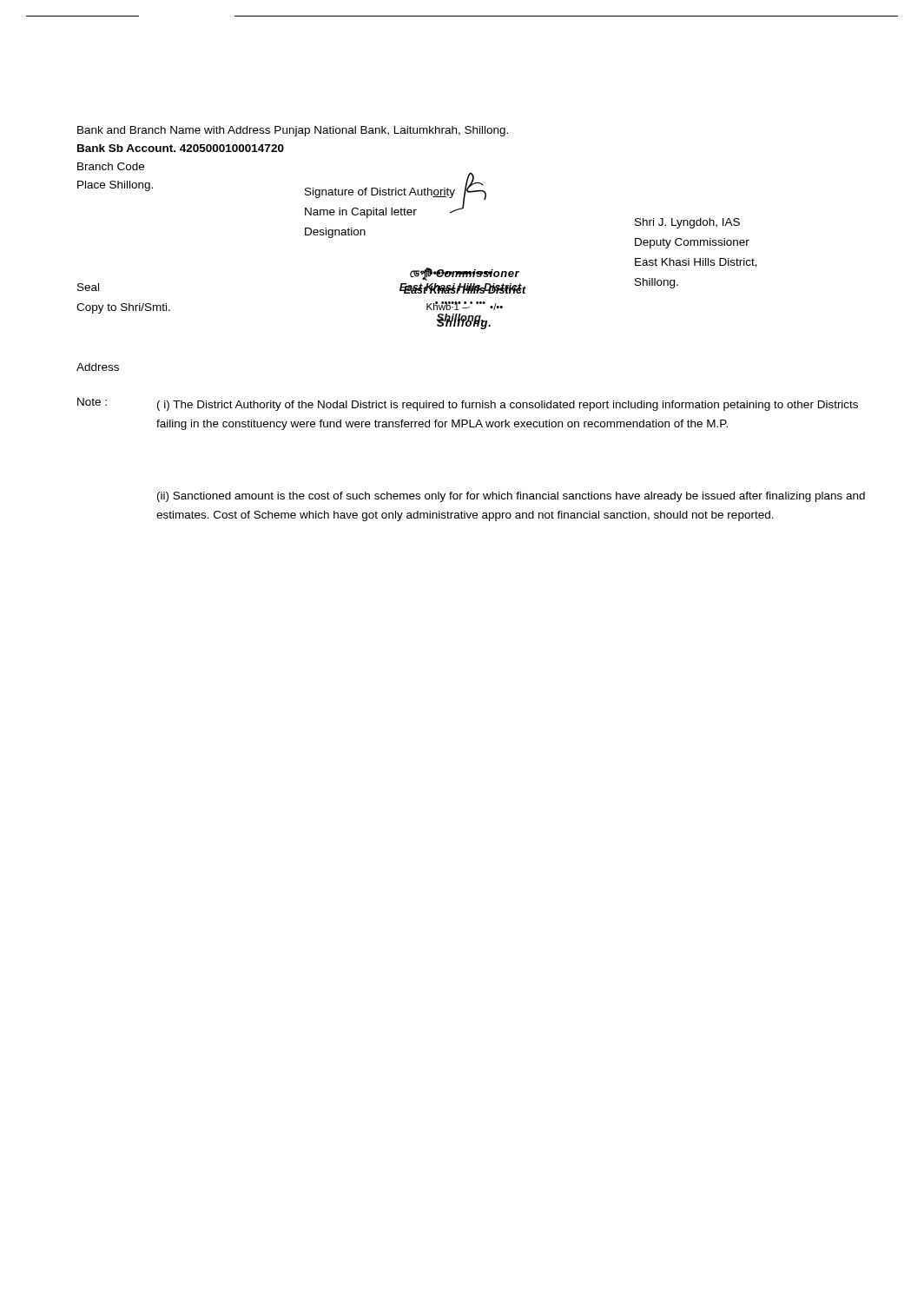Find the text that reads "Seal Copy to Shri/Smti."
This screenshot has width=924, height=1303.
click(124, 297)
